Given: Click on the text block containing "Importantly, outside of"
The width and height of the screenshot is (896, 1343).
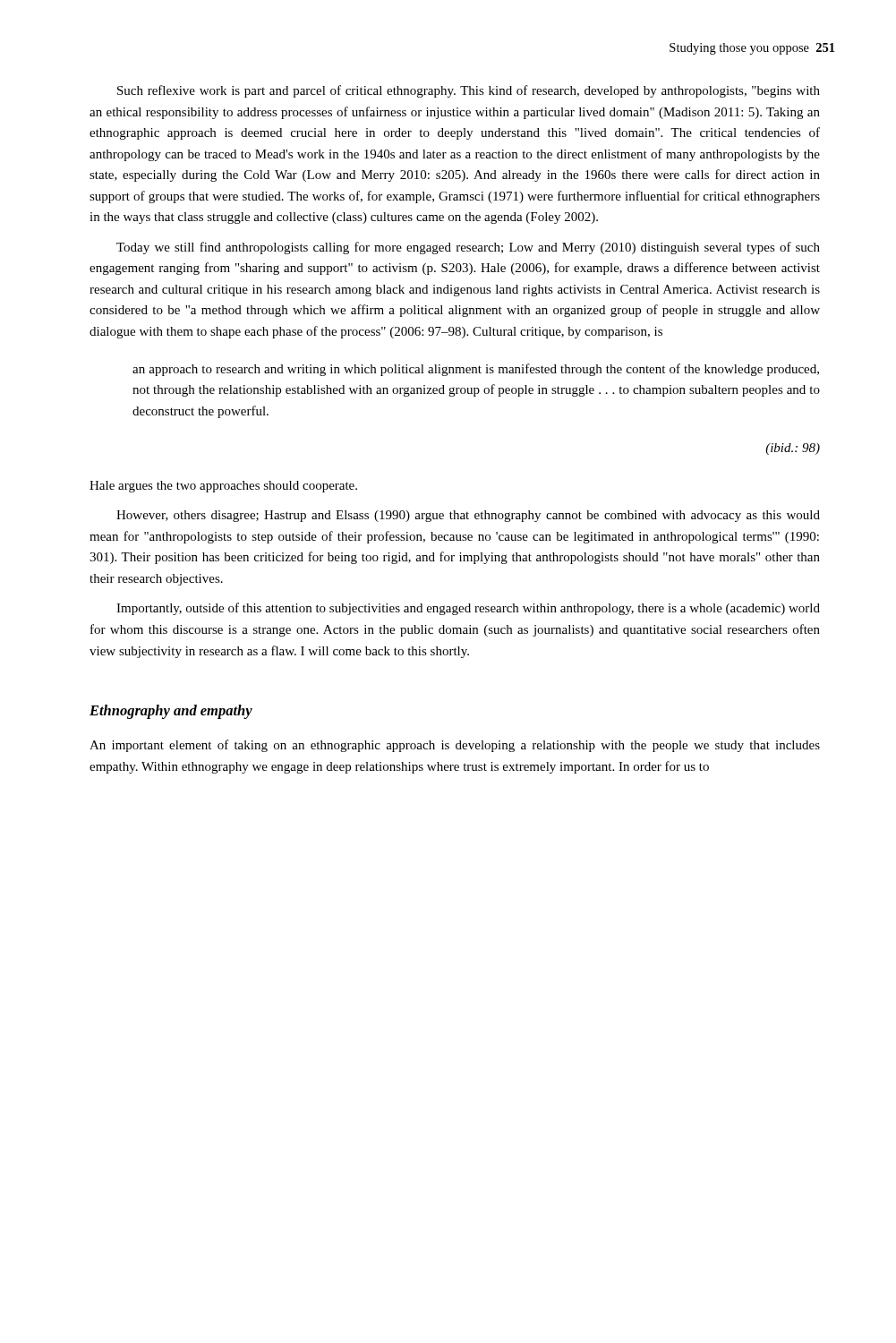Looking at the screenshot, I should pyautogui.click(x=455, y=630).
